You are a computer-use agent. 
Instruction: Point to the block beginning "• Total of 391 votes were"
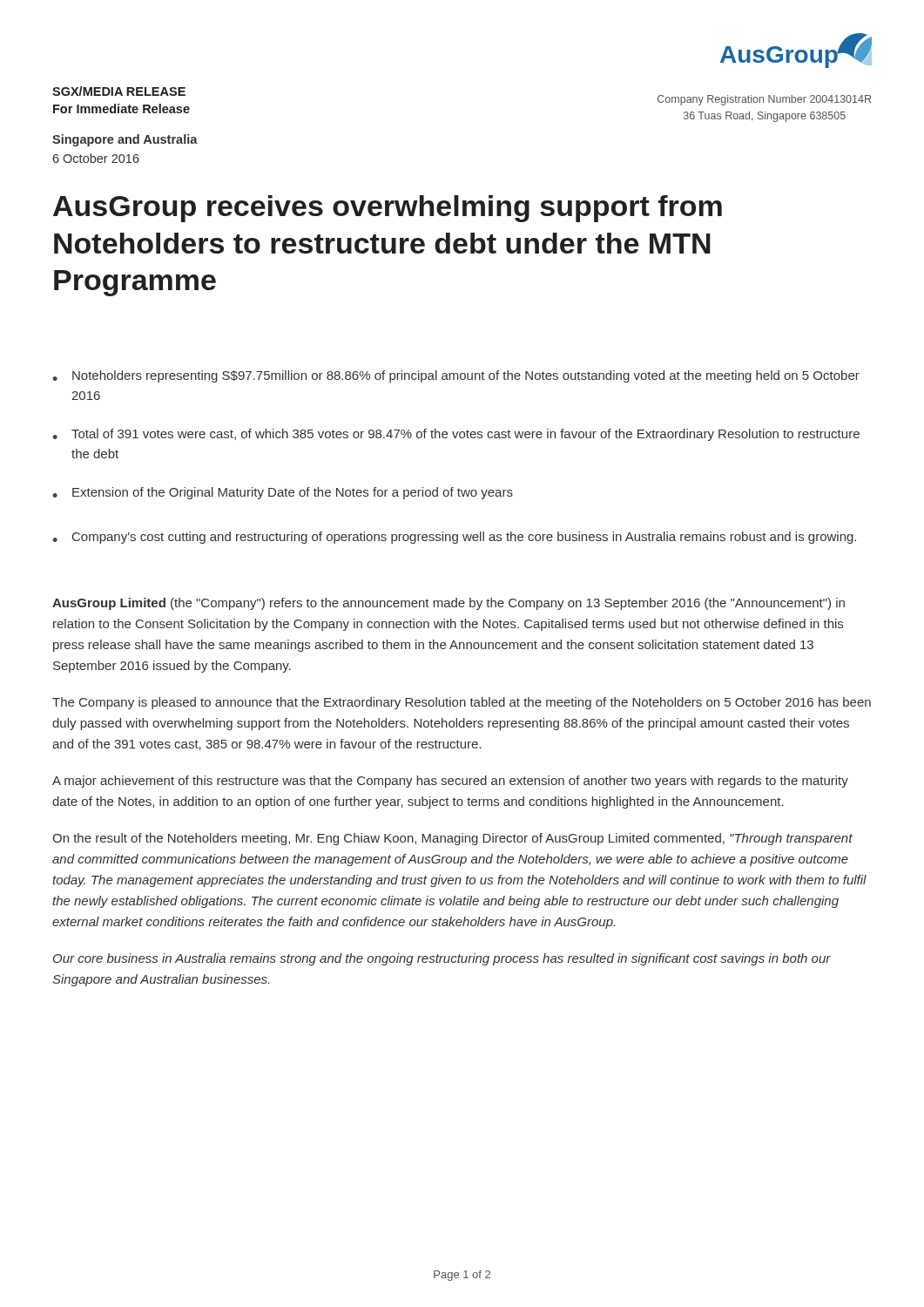(462, 444)
